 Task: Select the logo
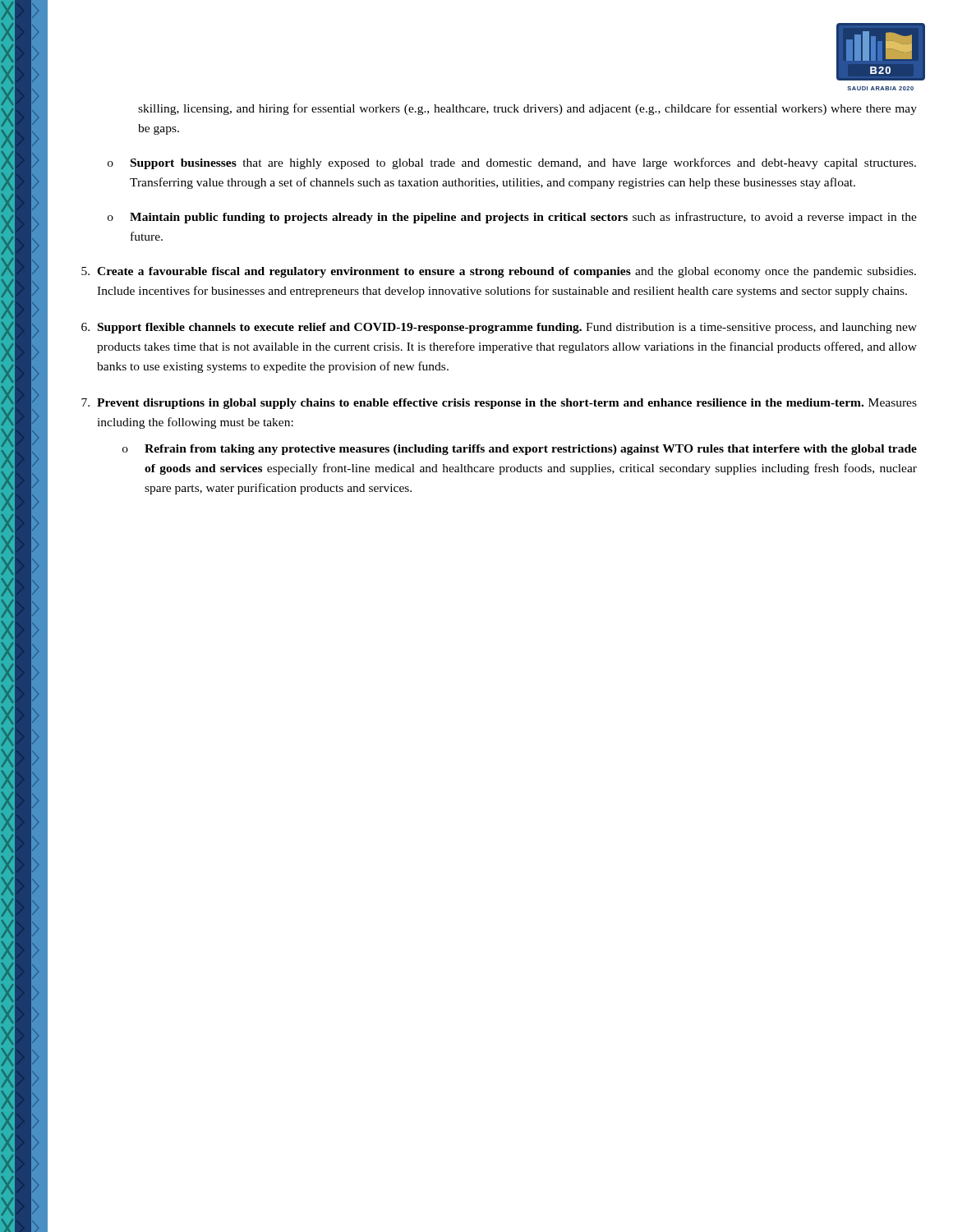pos(882,62)
